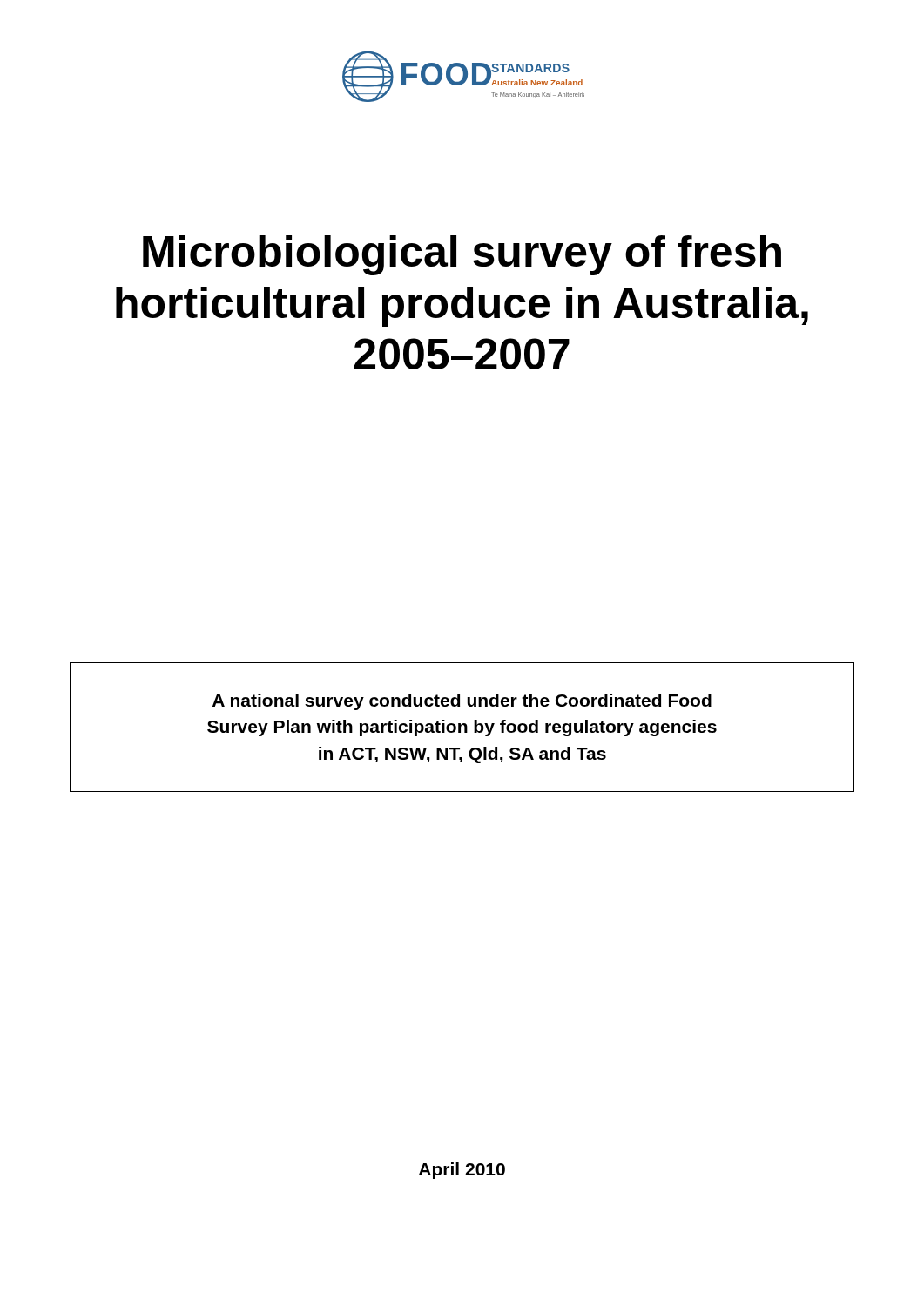Select the title containing "Microbiological survey of freshhorticultural produce in"
The width and height of the screenshot is (924, 1307).
tap(462, 304)
